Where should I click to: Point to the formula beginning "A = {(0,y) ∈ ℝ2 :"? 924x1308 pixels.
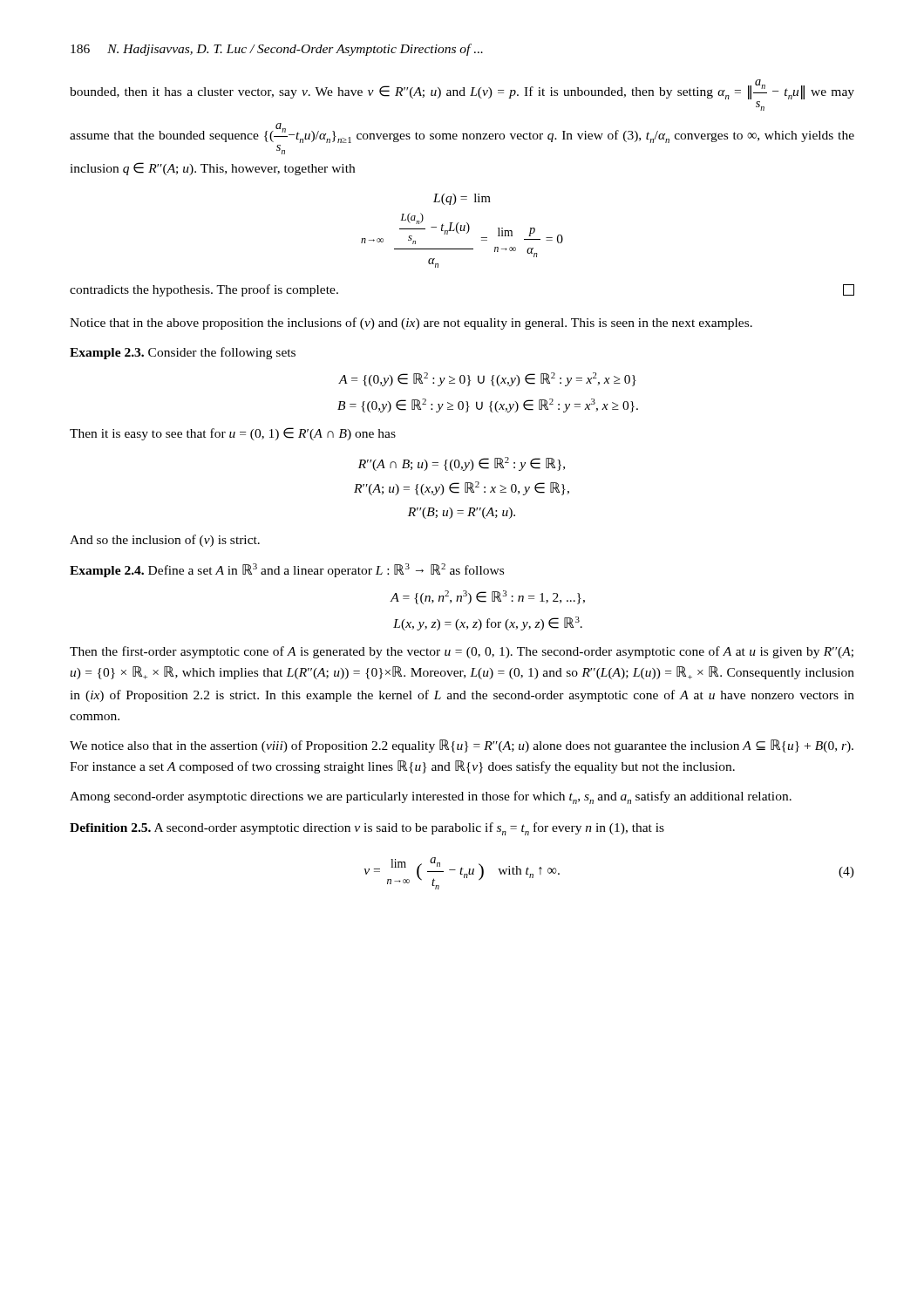(488, 392)
